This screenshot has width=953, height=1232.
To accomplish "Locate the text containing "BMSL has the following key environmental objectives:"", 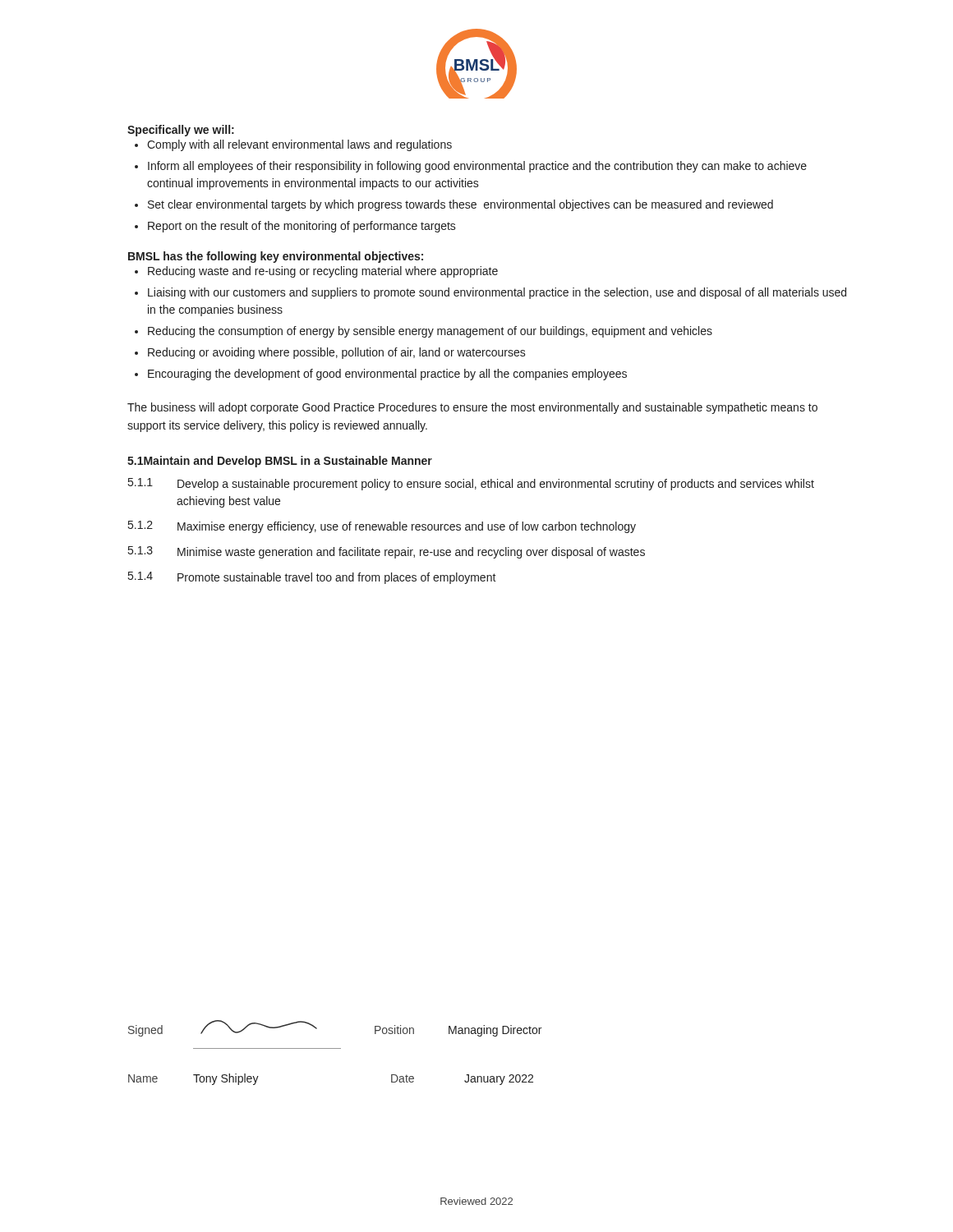I will [x=276, y=256].
